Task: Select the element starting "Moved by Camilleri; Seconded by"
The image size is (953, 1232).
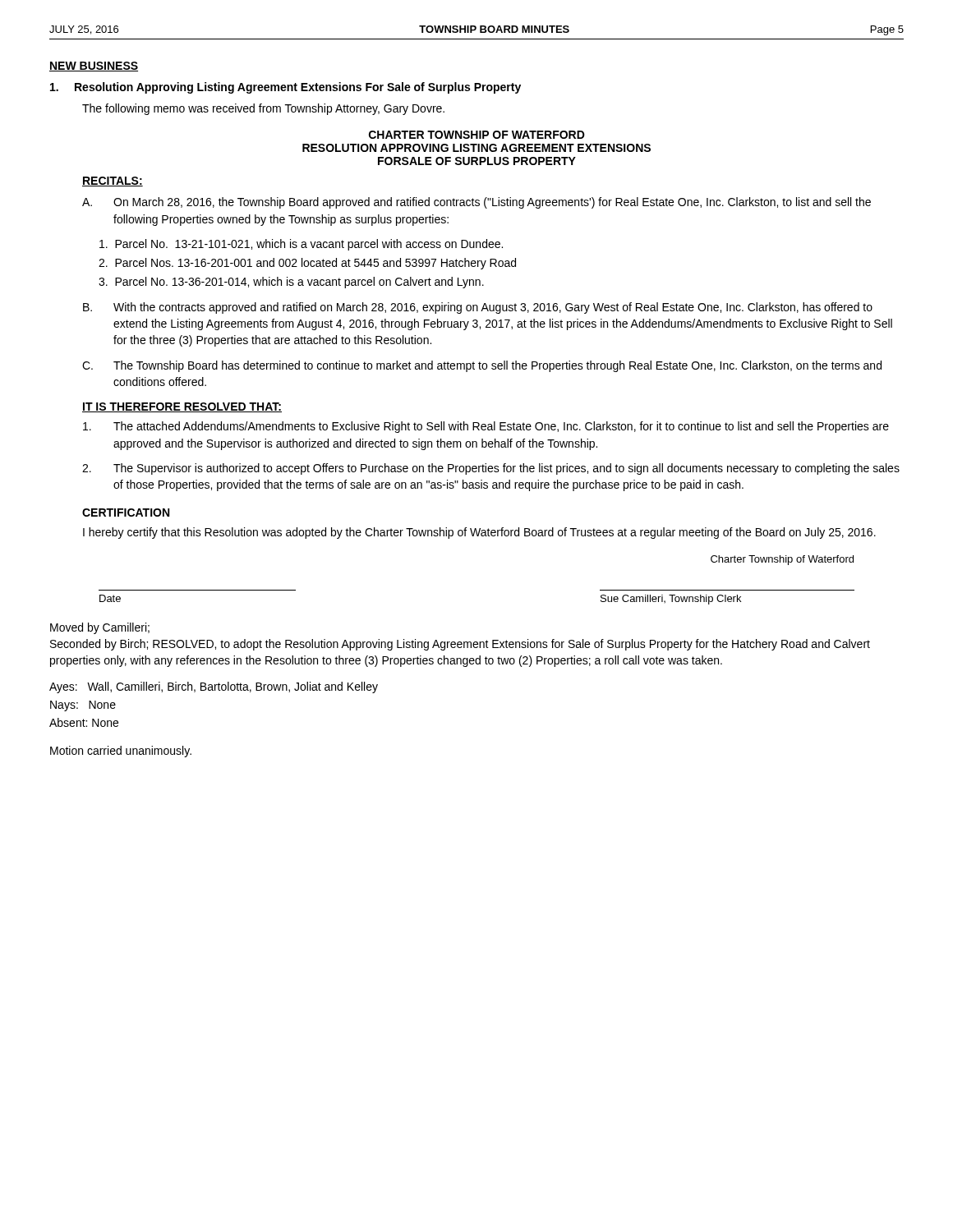Action: coord(460,644)
